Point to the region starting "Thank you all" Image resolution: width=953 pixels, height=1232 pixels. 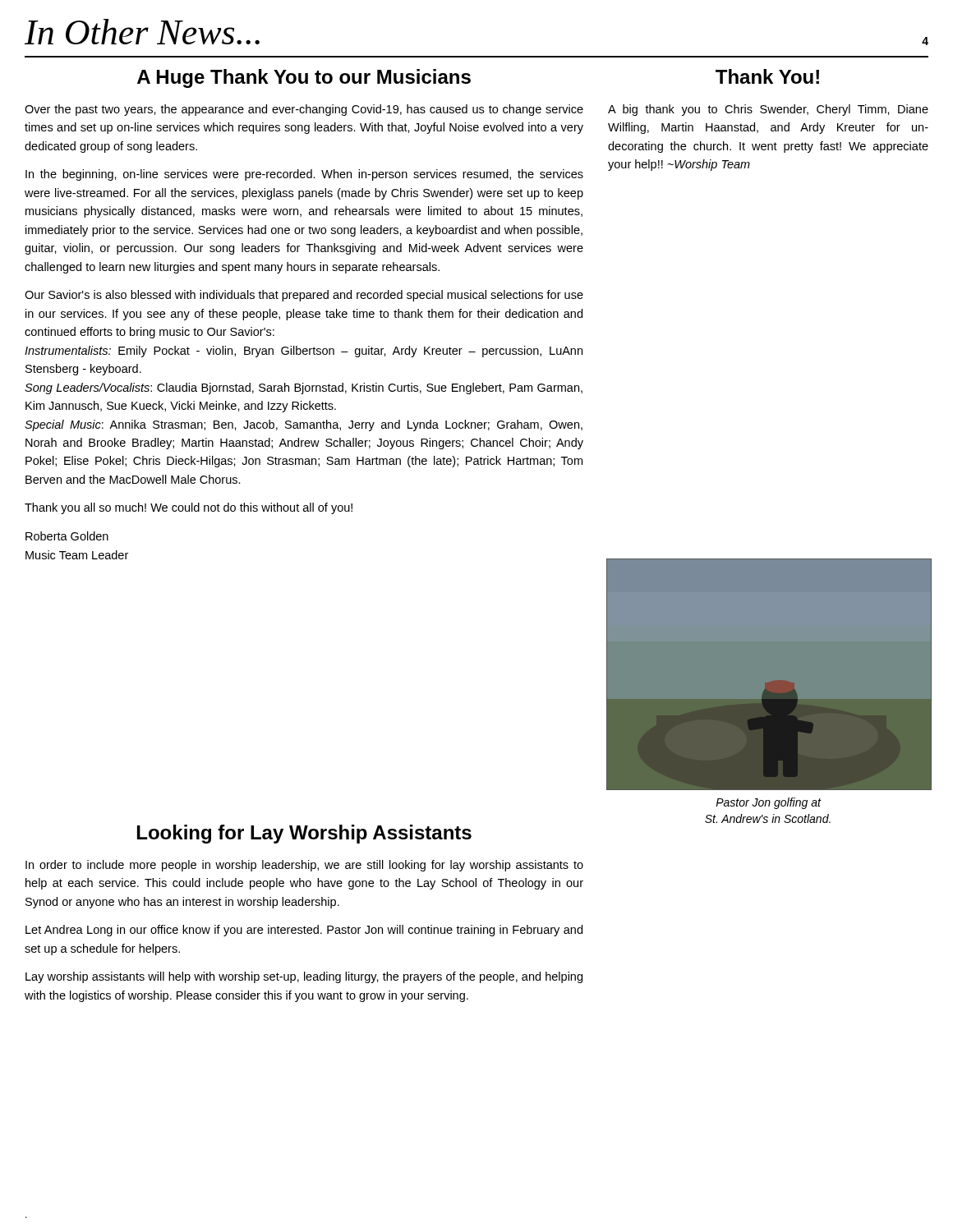pos(189,508)
